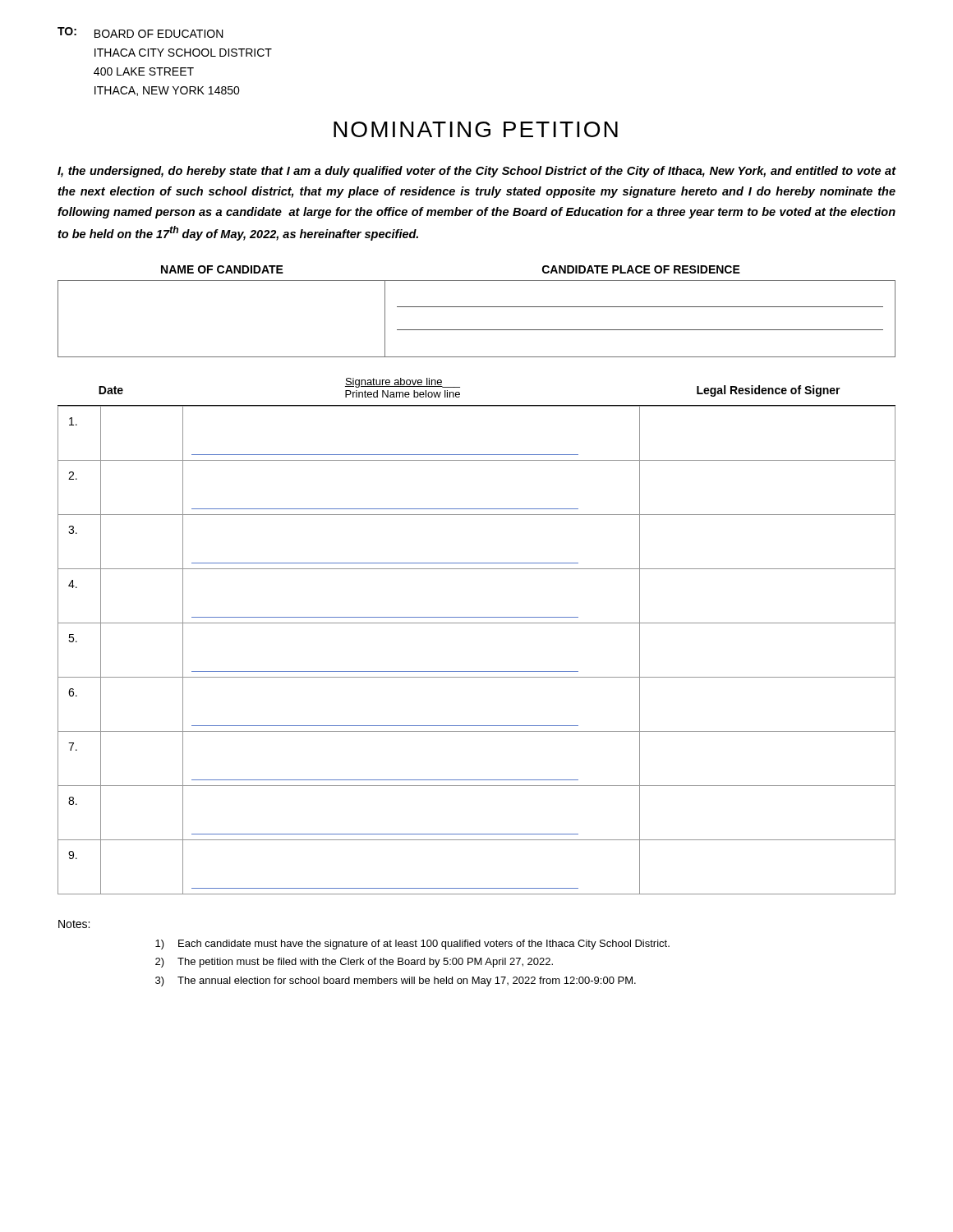The height and width of the screenshot is (1232, 953).
Task: Click the passage that begins "1) Each candidate must have the"
Action: click(x=364, y=943)
